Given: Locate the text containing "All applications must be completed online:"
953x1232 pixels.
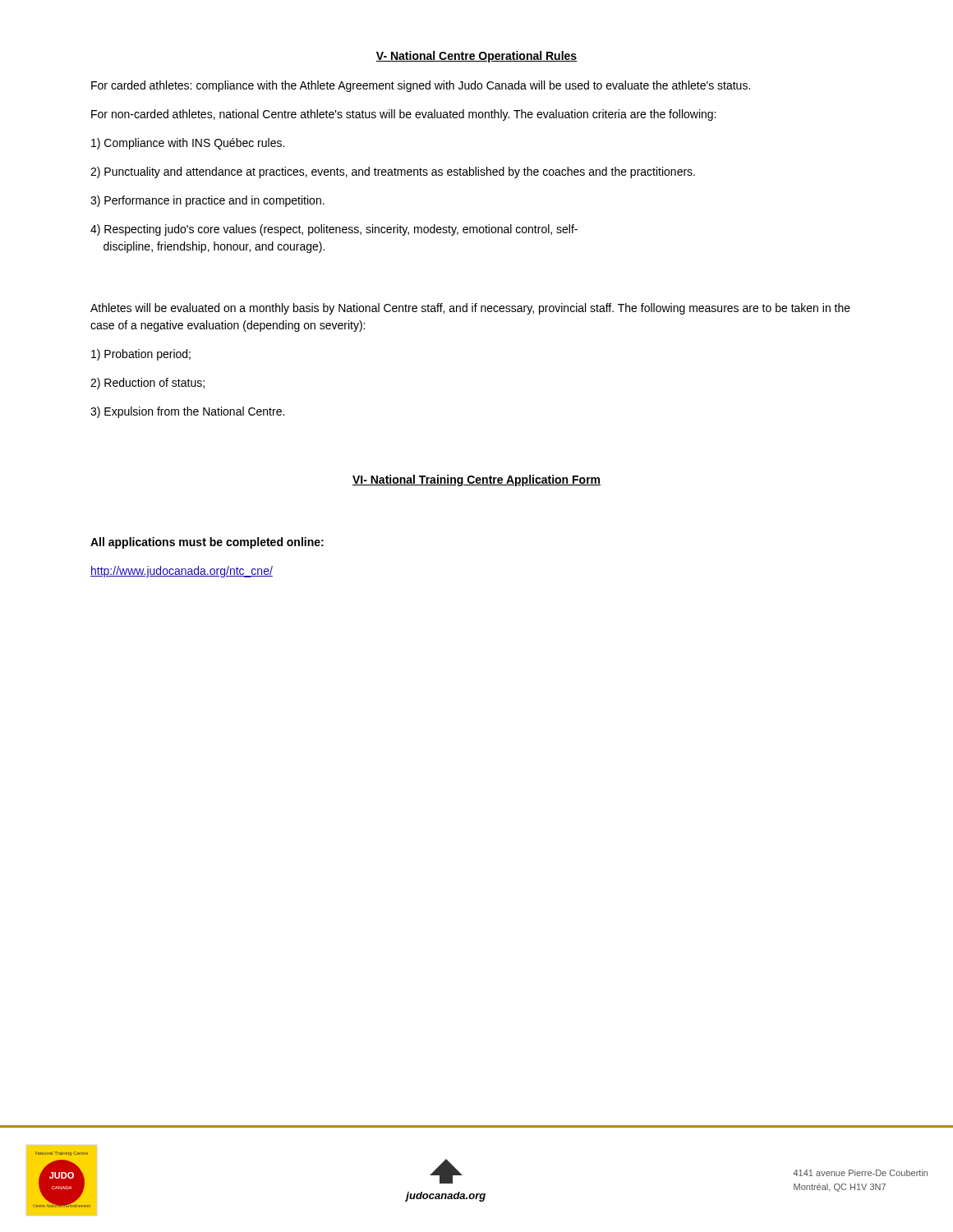Looking at the screenshot, I should coord(207,542).
